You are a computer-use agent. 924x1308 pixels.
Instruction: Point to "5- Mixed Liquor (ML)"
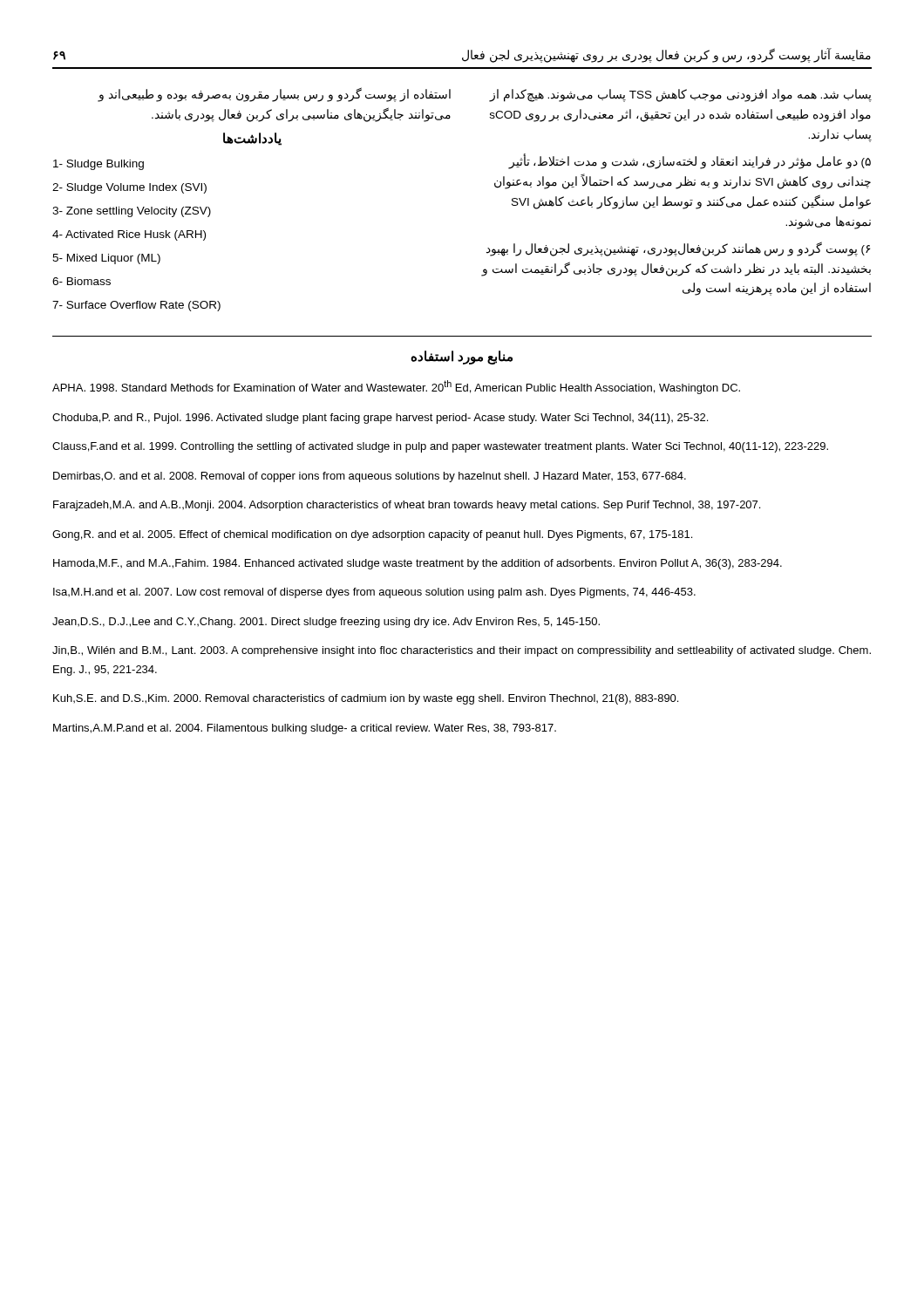click(x=107, y=258)
